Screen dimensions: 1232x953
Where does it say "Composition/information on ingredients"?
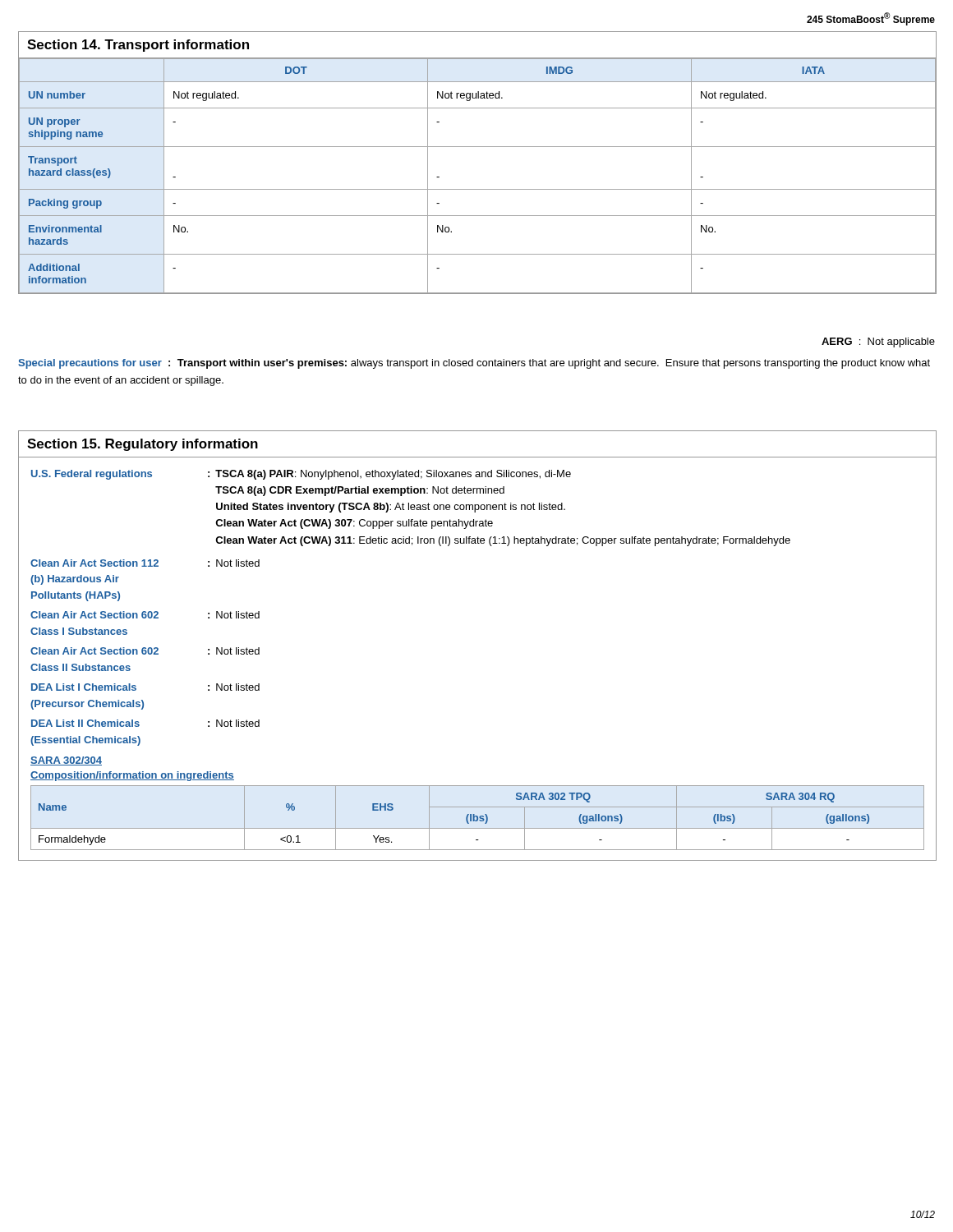tap(132, 775)
